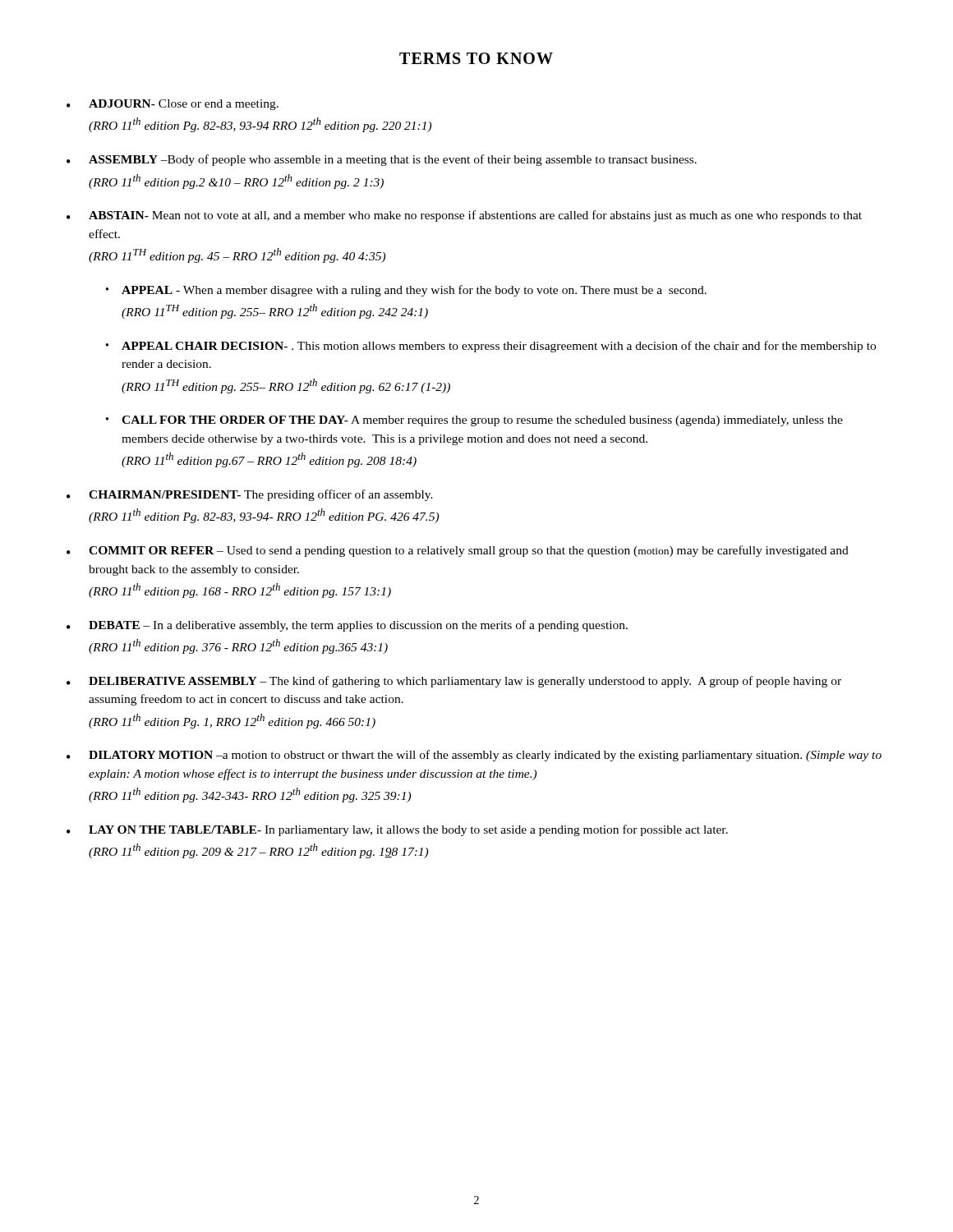
Task: Select the text starting "• DEBATE – In"
Action: click(x=476, y=636)
